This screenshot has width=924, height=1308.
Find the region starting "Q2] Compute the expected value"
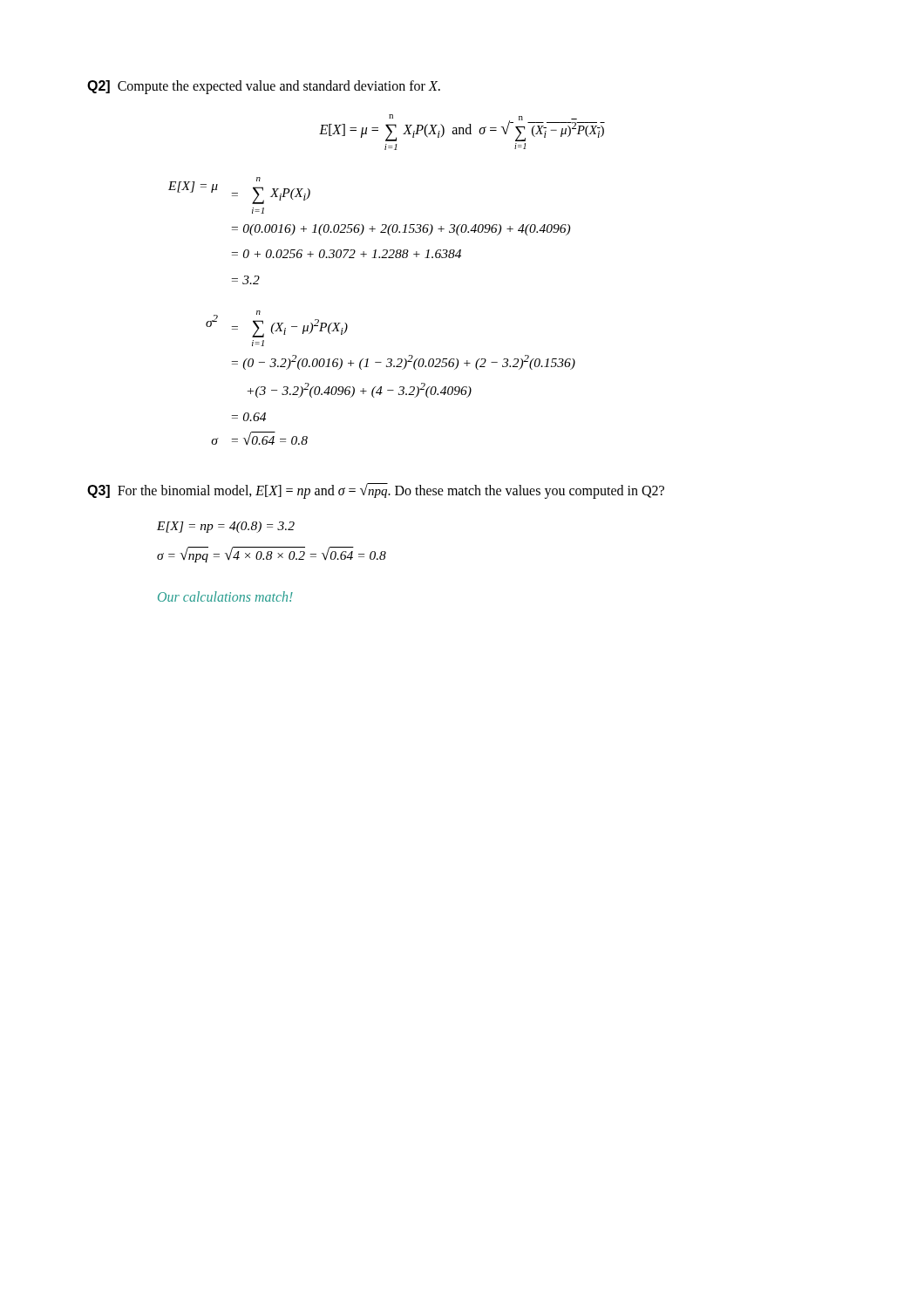tap(264, 86)
